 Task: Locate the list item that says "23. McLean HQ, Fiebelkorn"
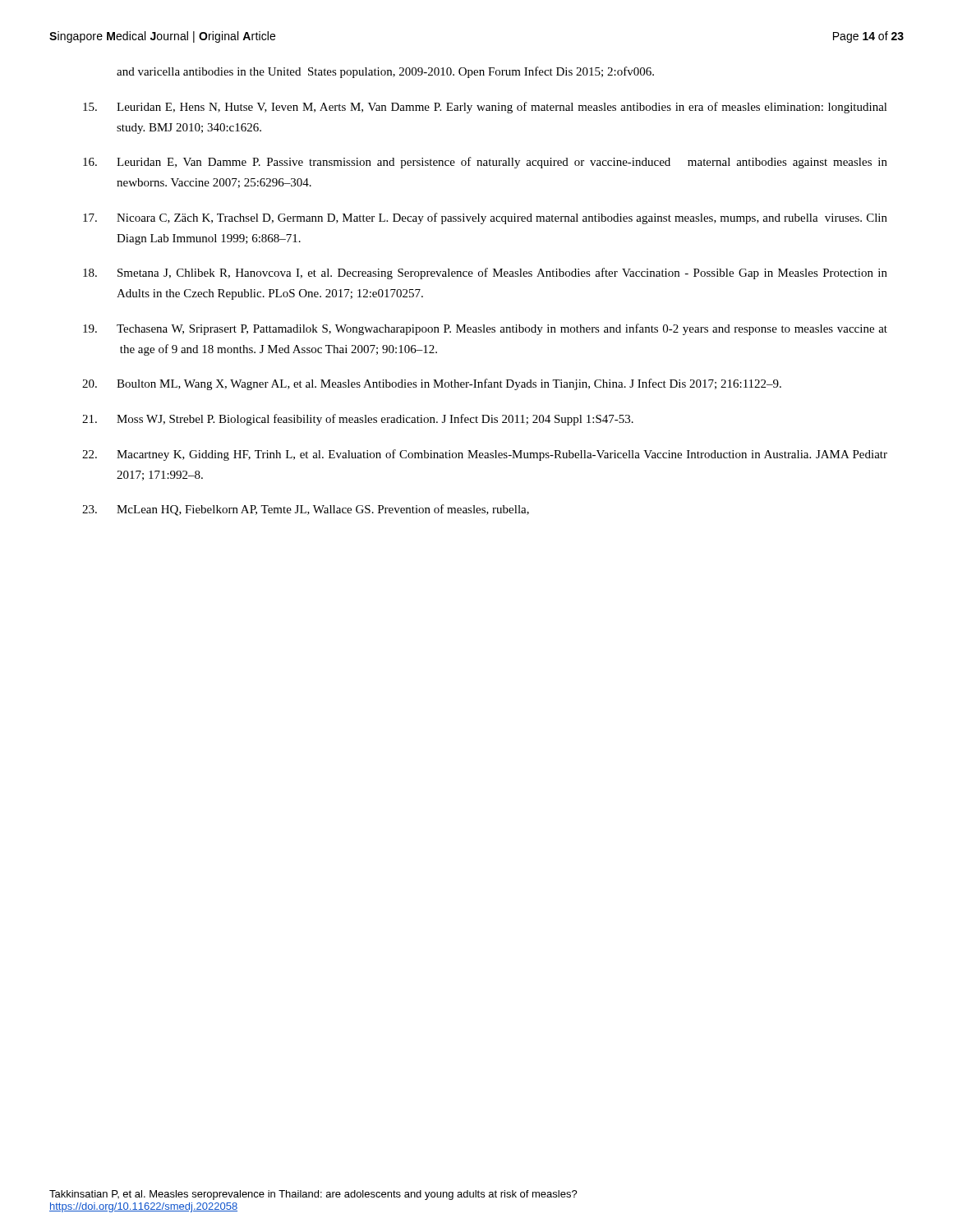point(485,510)
